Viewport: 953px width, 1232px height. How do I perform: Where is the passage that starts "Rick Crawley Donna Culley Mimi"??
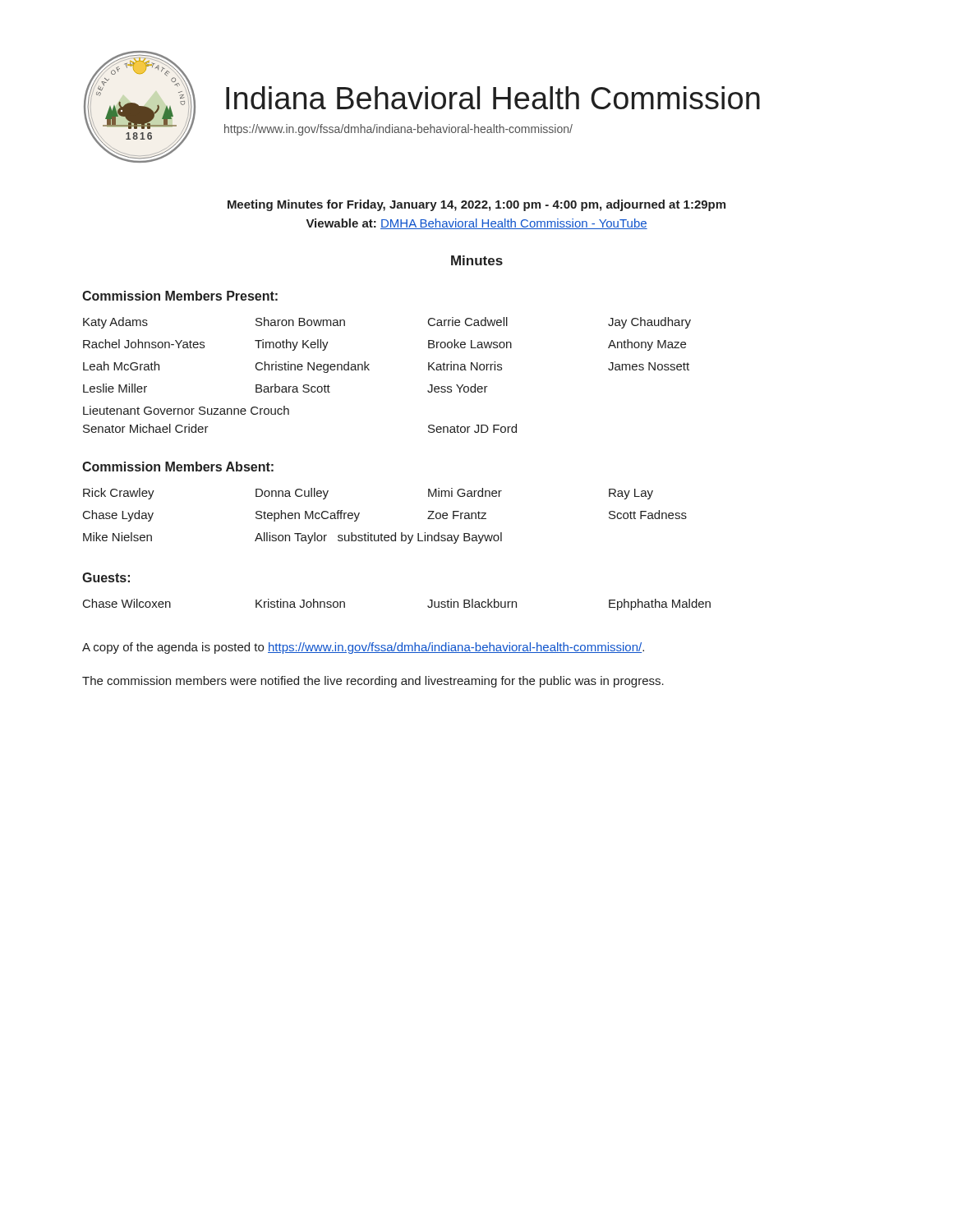point(476,515)
